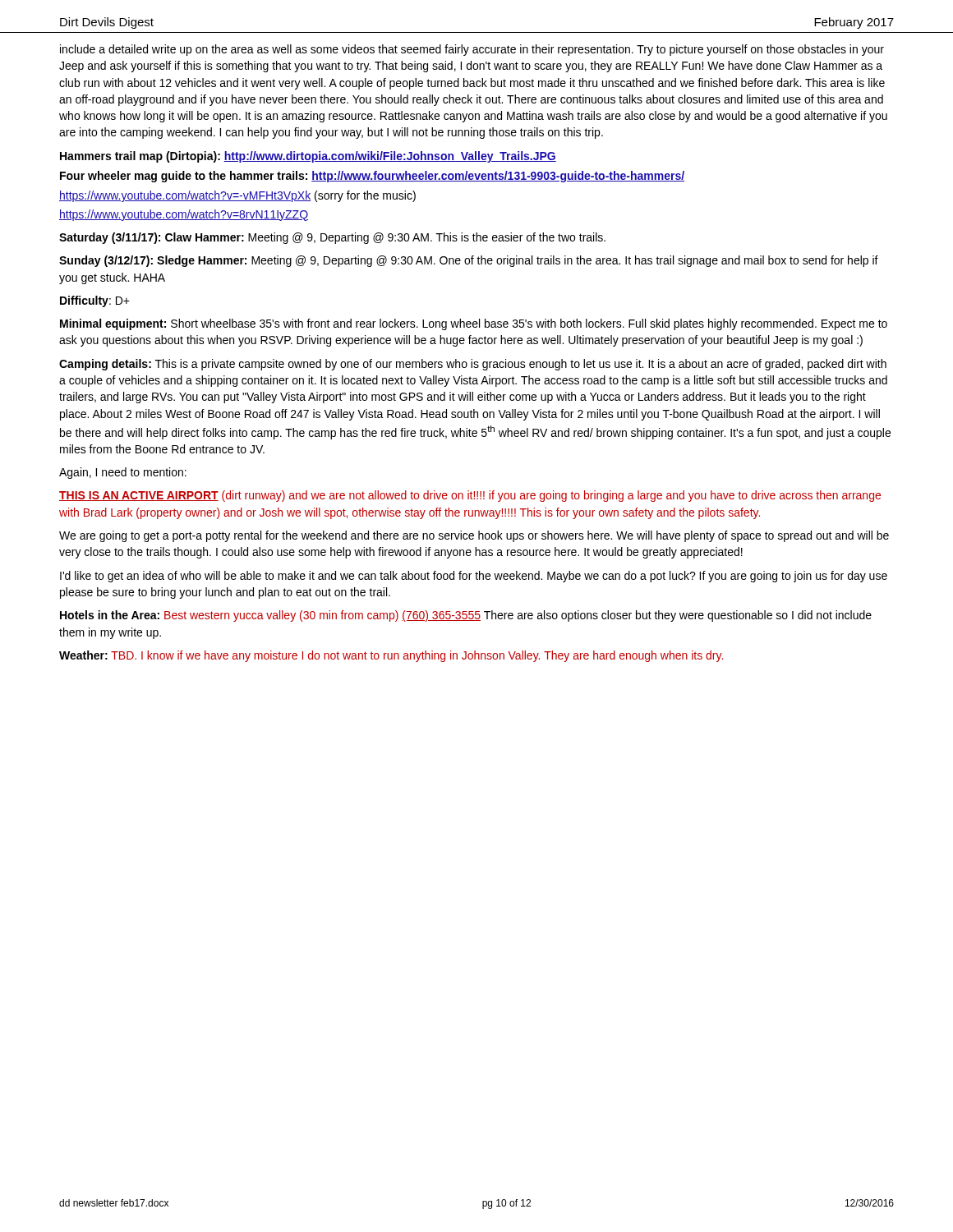
Task: Navigate to the passage starting "include a detailed write"
Action: pyautogui.click(x=476, y=91)
